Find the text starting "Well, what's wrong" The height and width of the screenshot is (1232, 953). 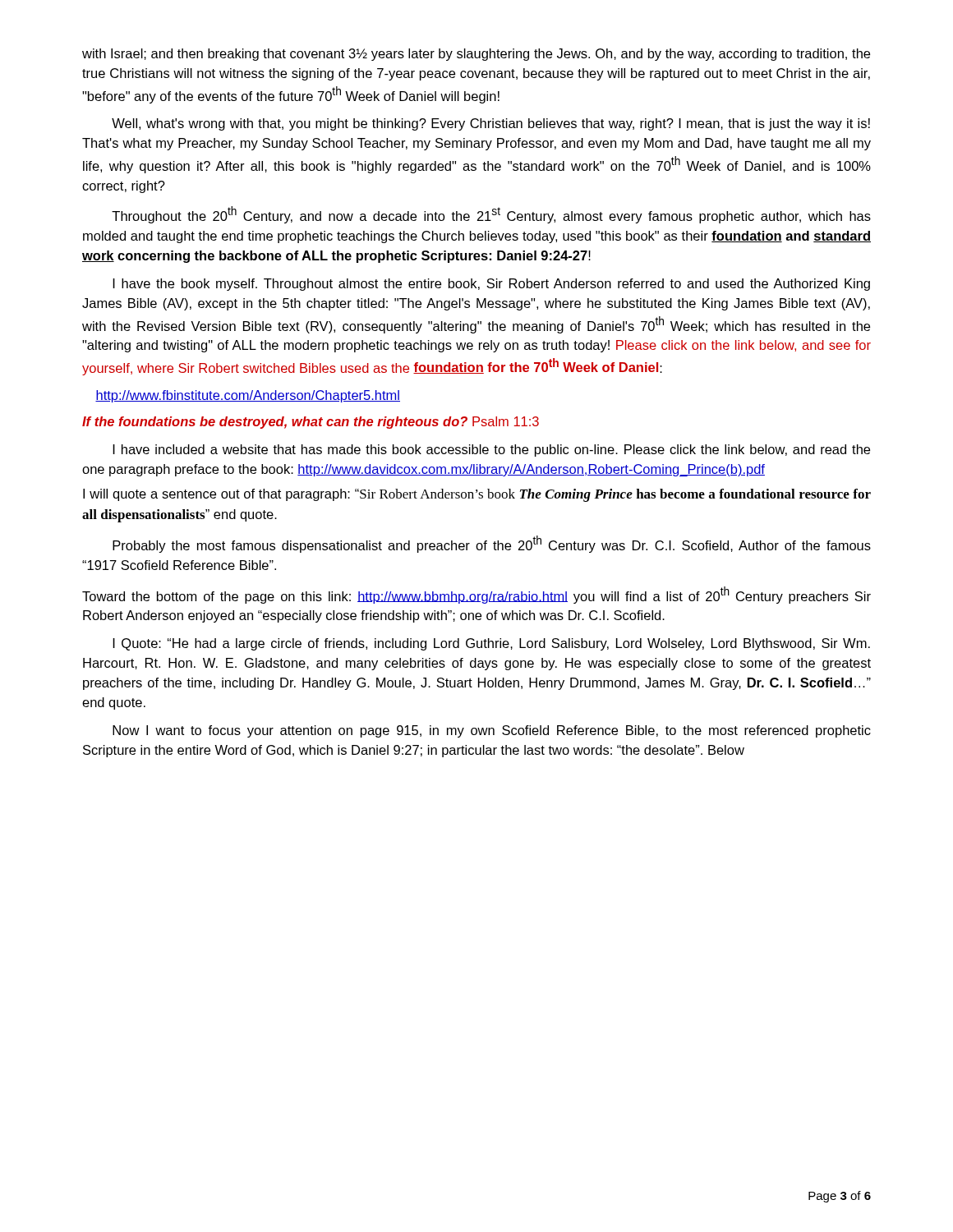[x=476, y=154]
